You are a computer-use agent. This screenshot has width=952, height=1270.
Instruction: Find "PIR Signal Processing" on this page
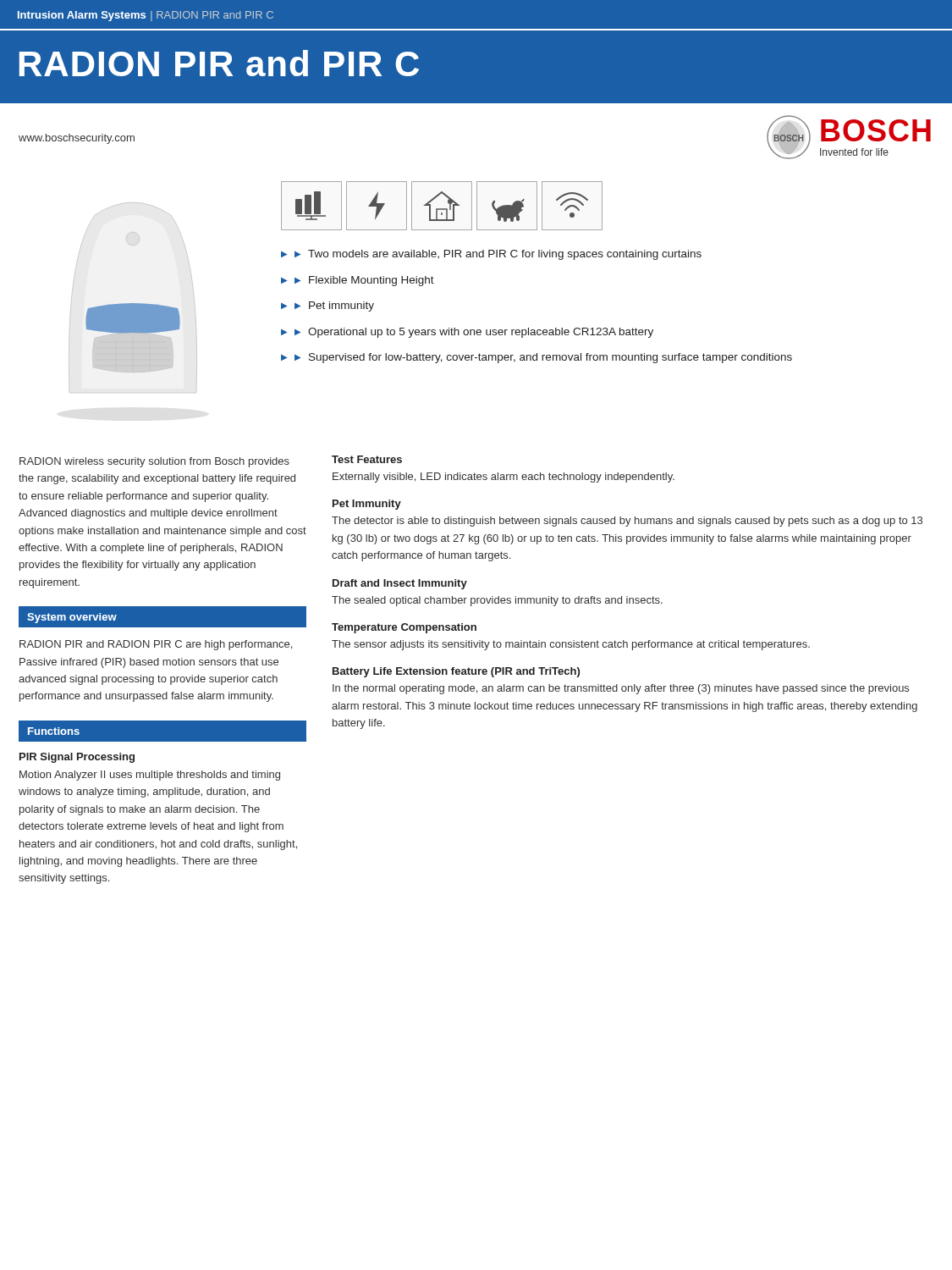coord(77,756)
